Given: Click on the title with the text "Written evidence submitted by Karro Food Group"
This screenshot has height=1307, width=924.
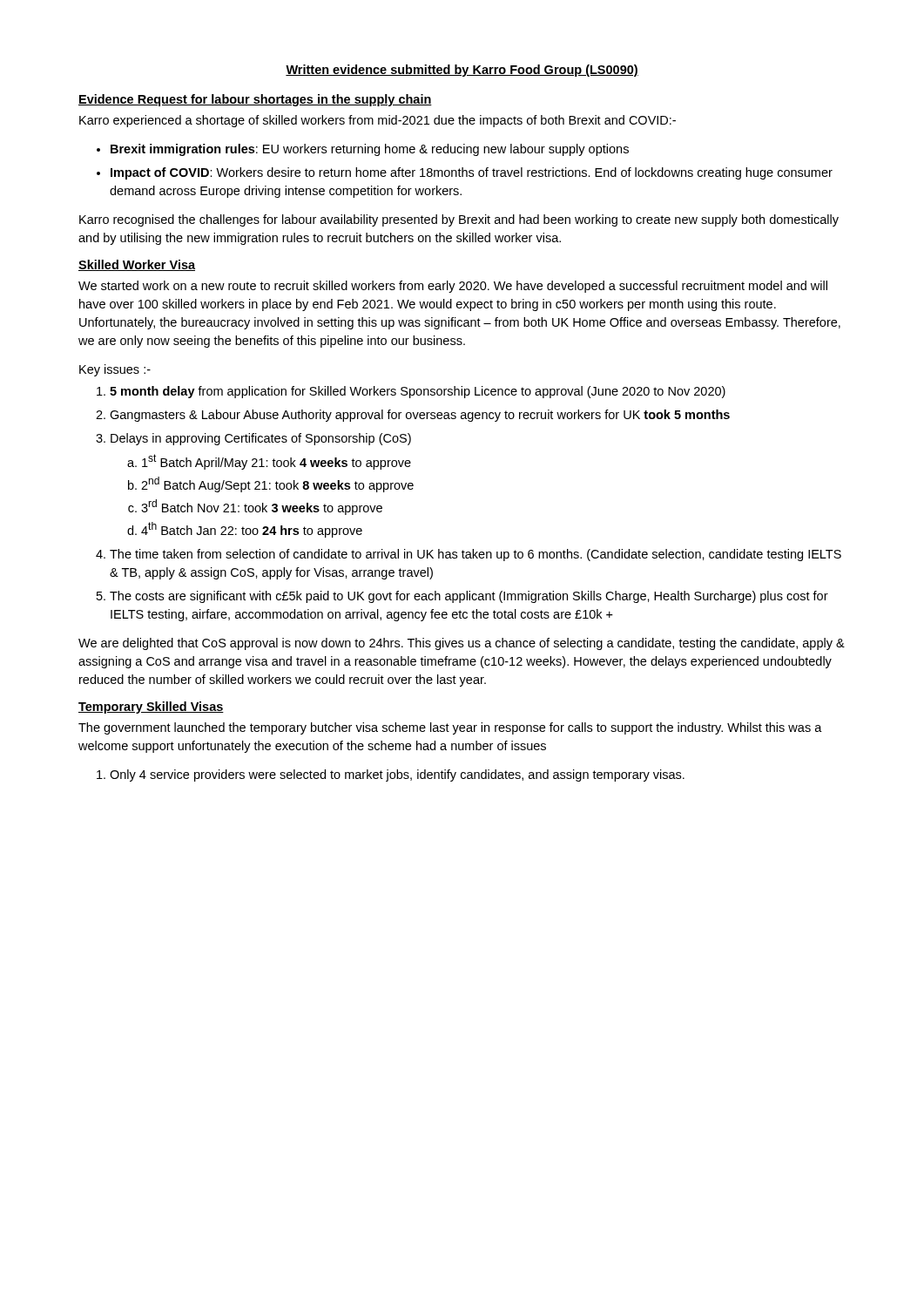Looking at the screenshot, I should (x=462, y=70).
